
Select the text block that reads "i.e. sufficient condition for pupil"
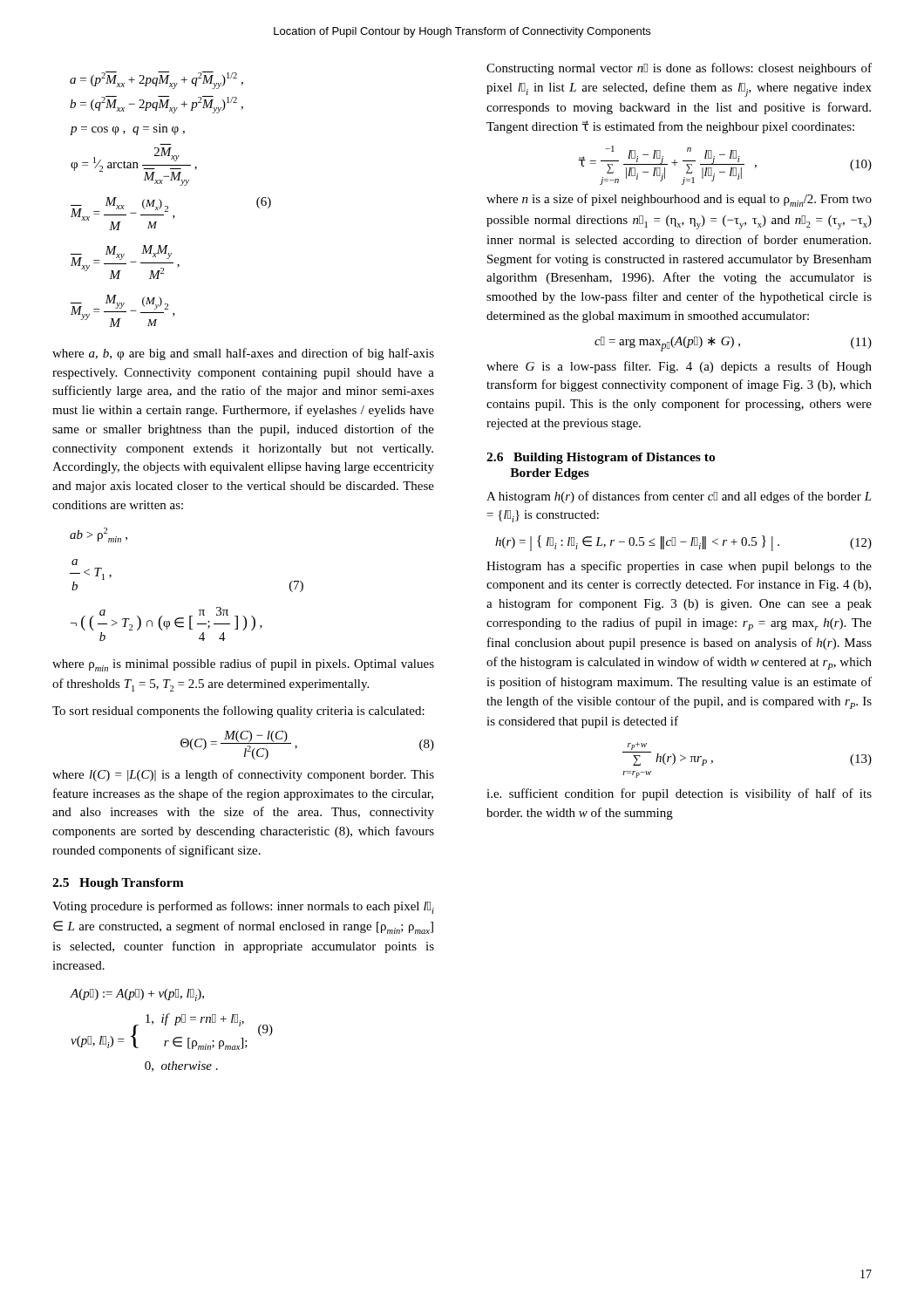pos(679,803)
